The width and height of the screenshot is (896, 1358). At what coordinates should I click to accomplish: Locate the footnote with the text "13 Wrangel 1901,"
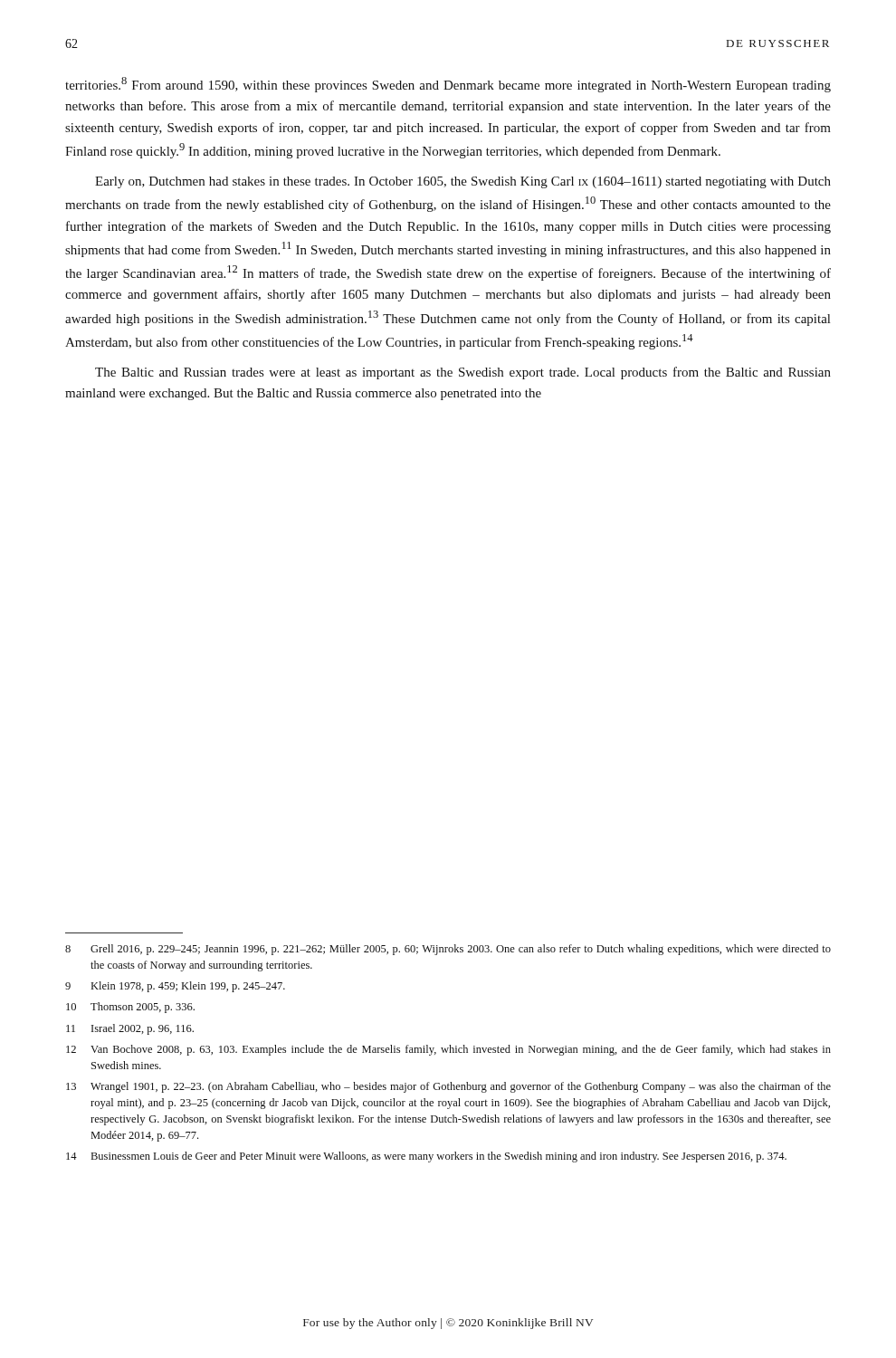pyautogui.click(x=448, y=1111)
